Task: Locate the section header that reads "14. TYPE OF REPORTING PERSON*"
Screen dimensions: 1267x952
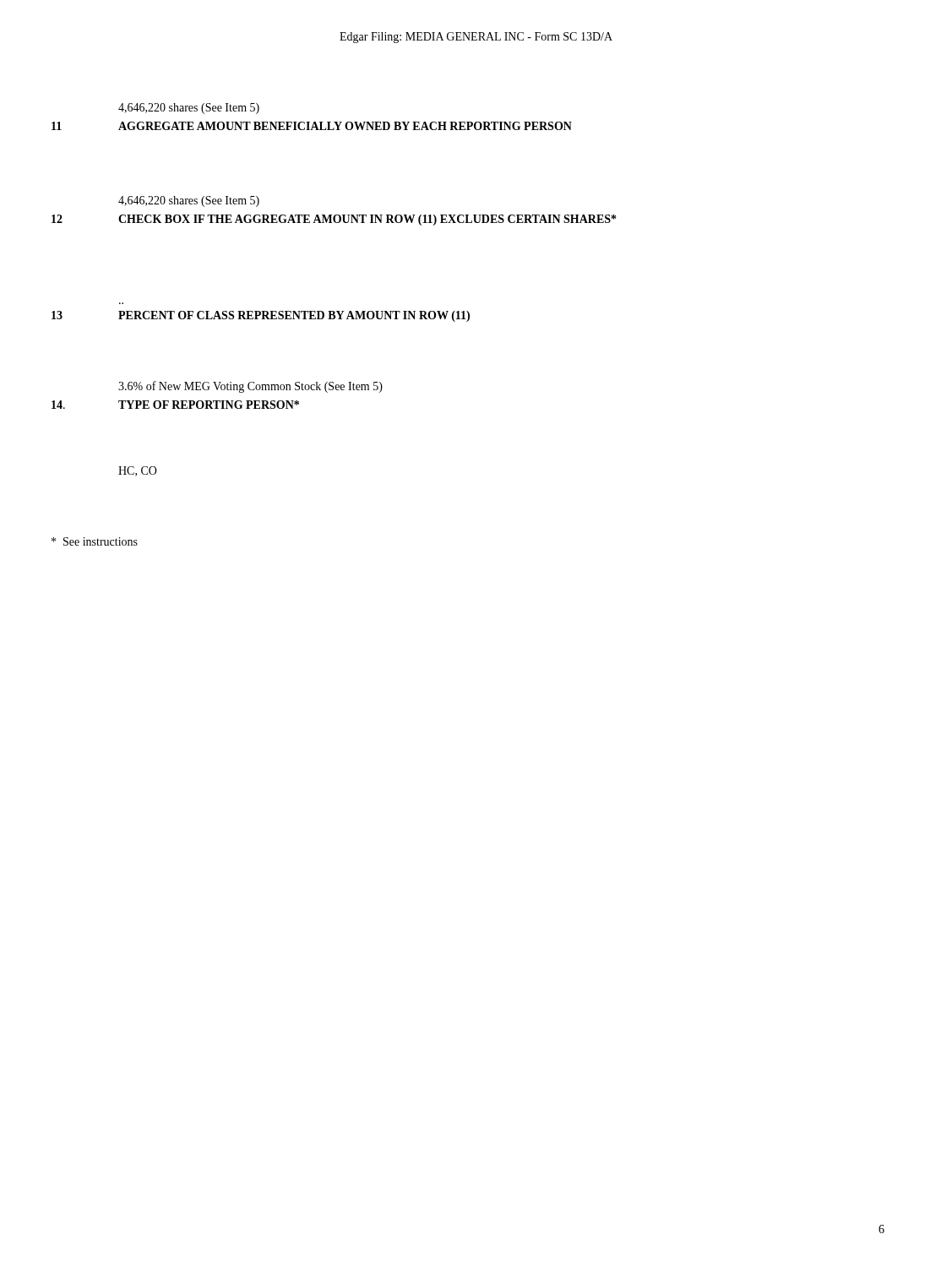Action: click(175, 405)
